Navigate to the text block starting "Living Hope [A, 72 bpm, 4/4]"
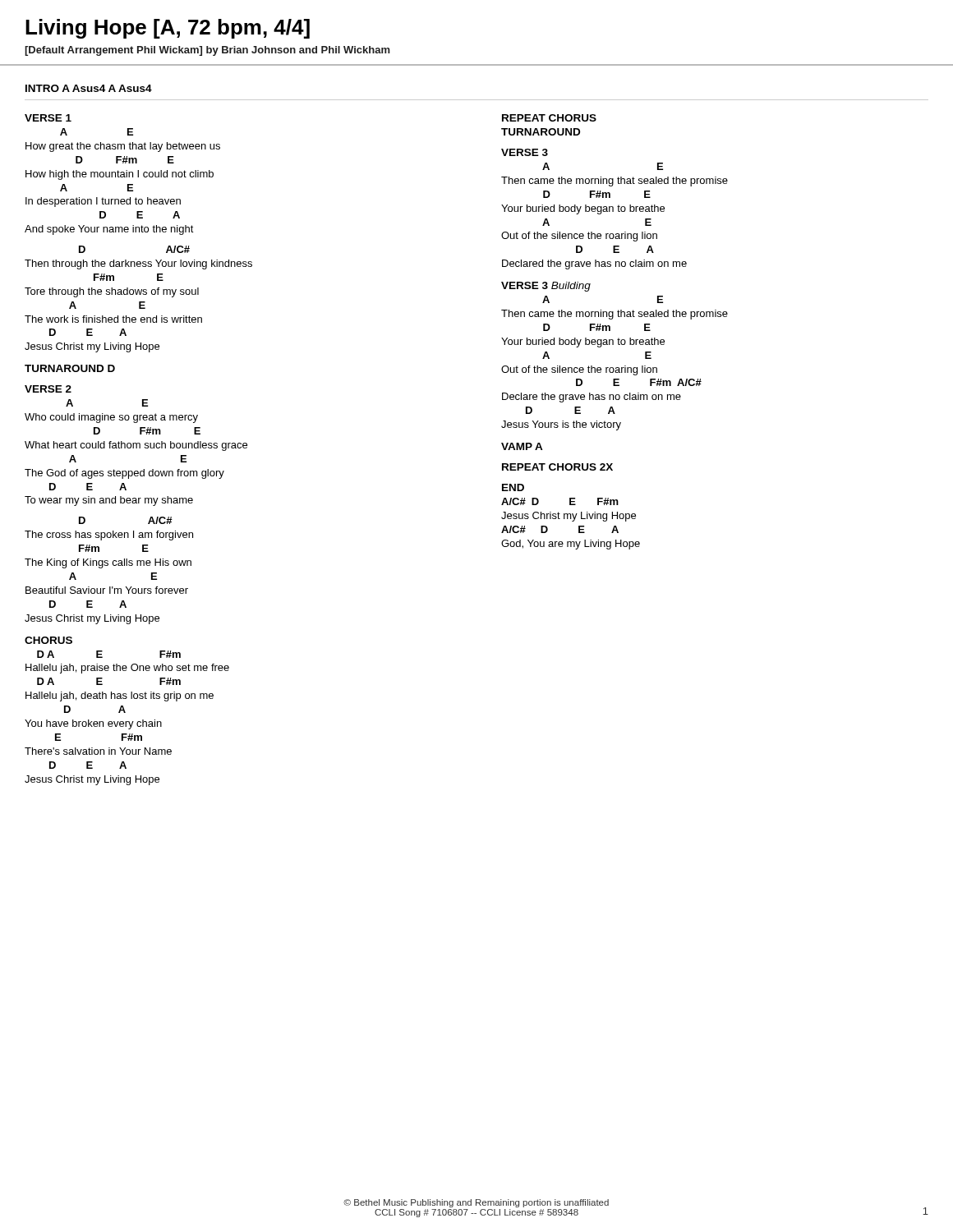The width and height of the screenshot is (953, 1232). pyautogui.click(x=168, y=27)
